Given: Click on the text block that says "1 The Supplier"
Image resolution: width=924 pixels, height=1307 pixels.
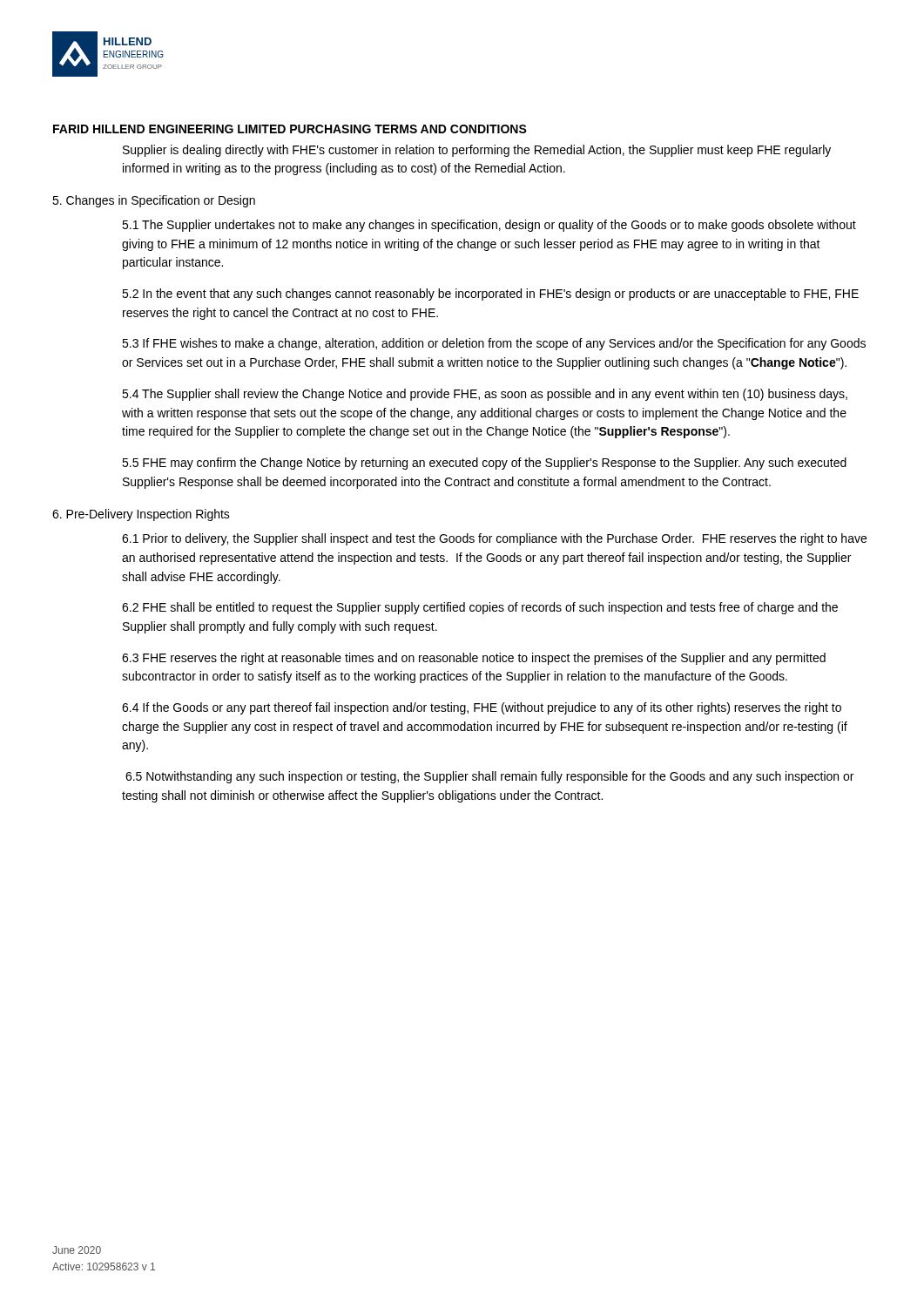Looking at the screenshot, I should point(489,244).
